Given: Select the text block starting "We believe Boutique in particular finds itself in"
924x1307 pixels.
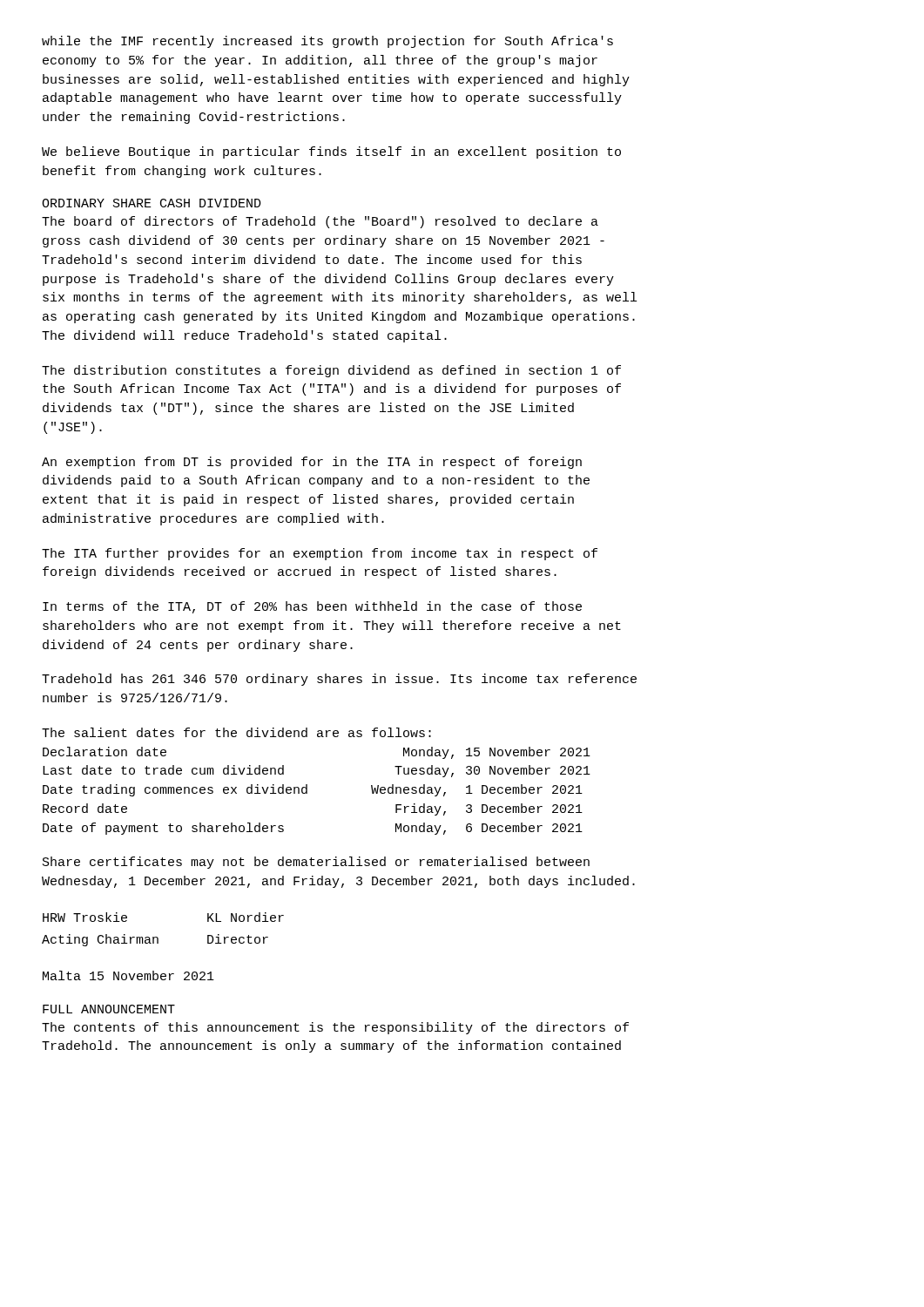Looking at the screenshot, I should 332,162.
